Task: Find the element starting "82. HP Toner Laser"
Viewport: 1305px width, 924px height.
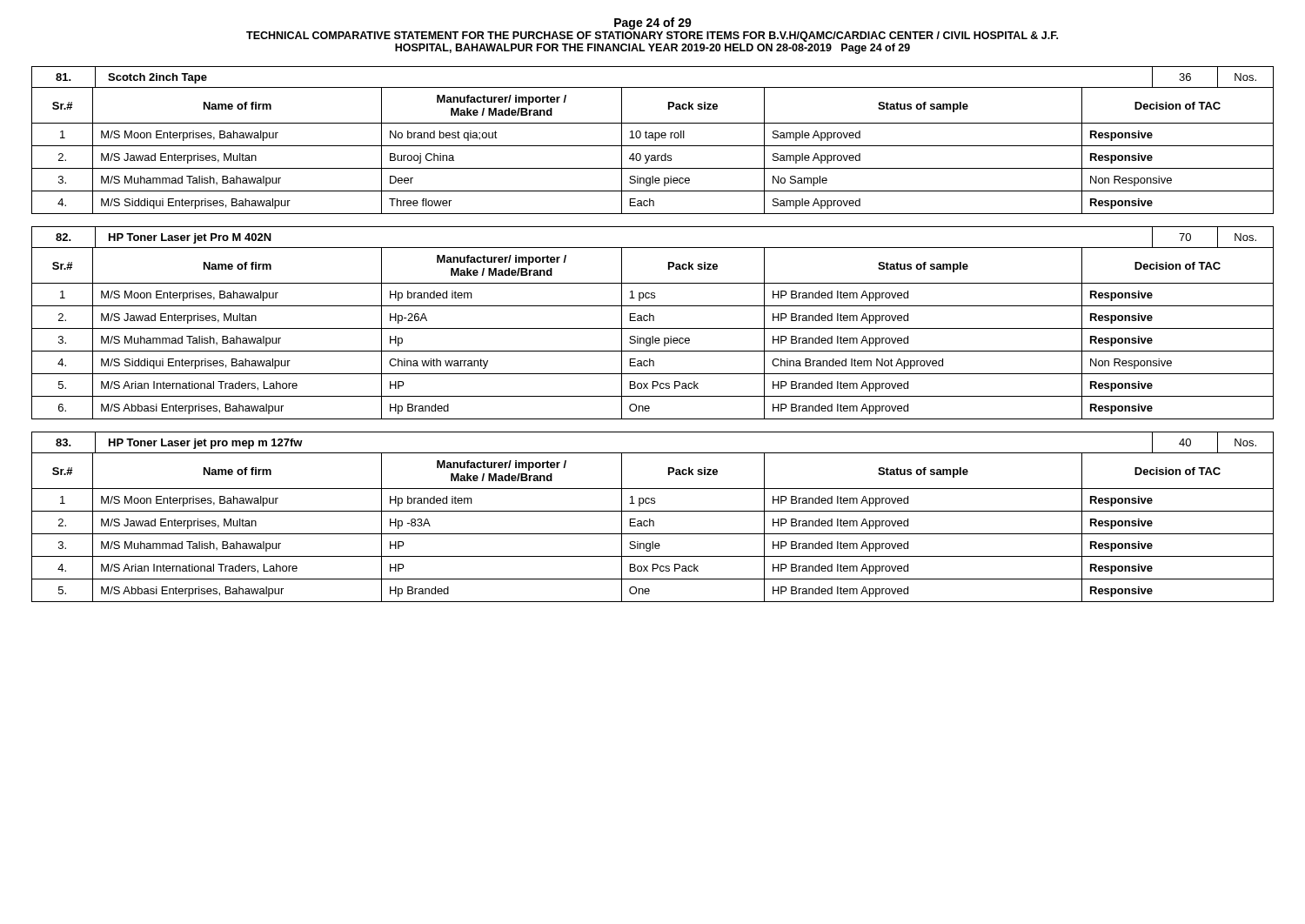Action: pyautogui.click(x=652, y=237)
